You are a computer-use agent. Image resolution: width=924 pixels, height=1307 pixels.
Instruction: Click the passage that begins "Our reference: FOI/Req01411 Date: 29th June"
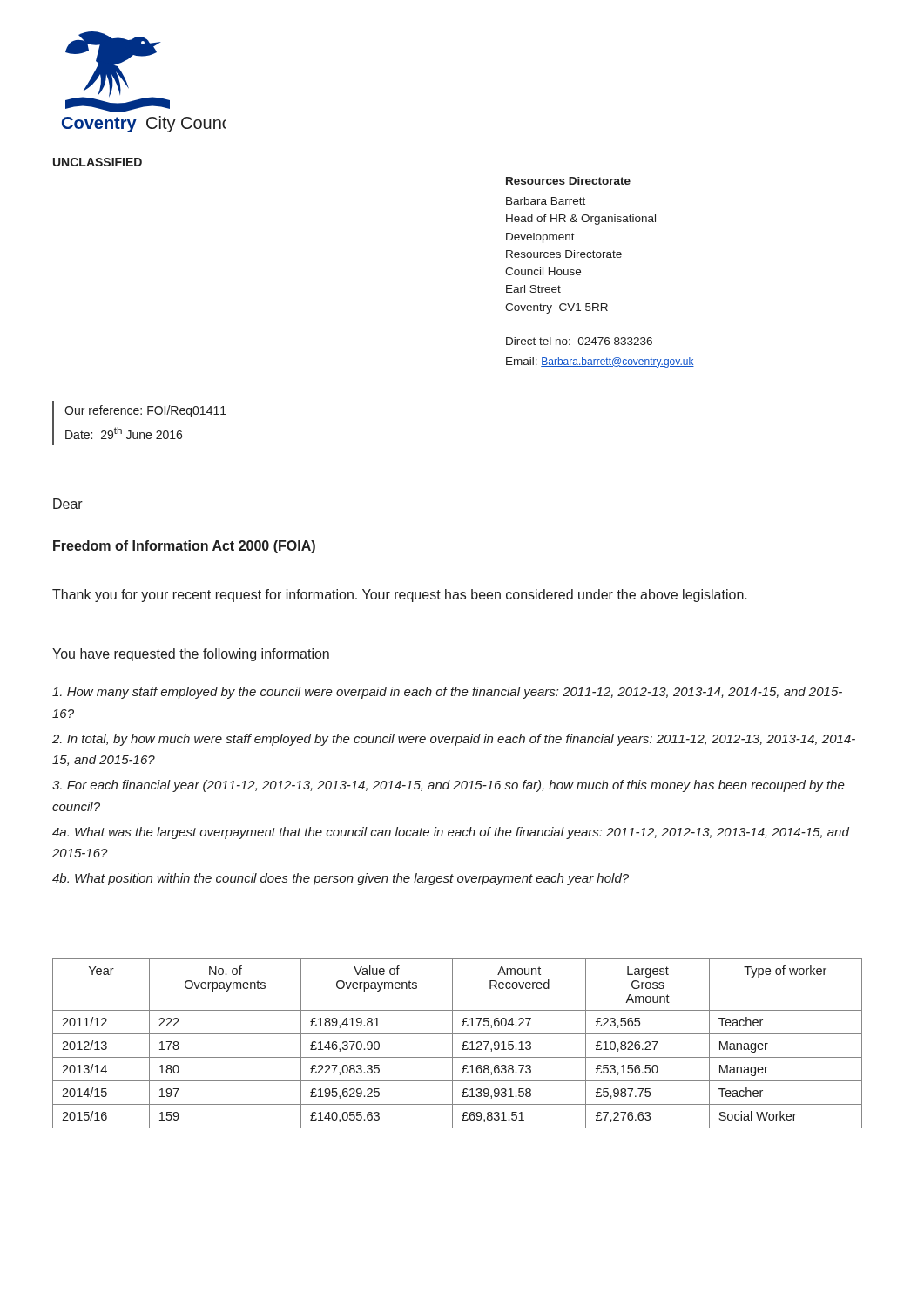(x=145, y=422)
